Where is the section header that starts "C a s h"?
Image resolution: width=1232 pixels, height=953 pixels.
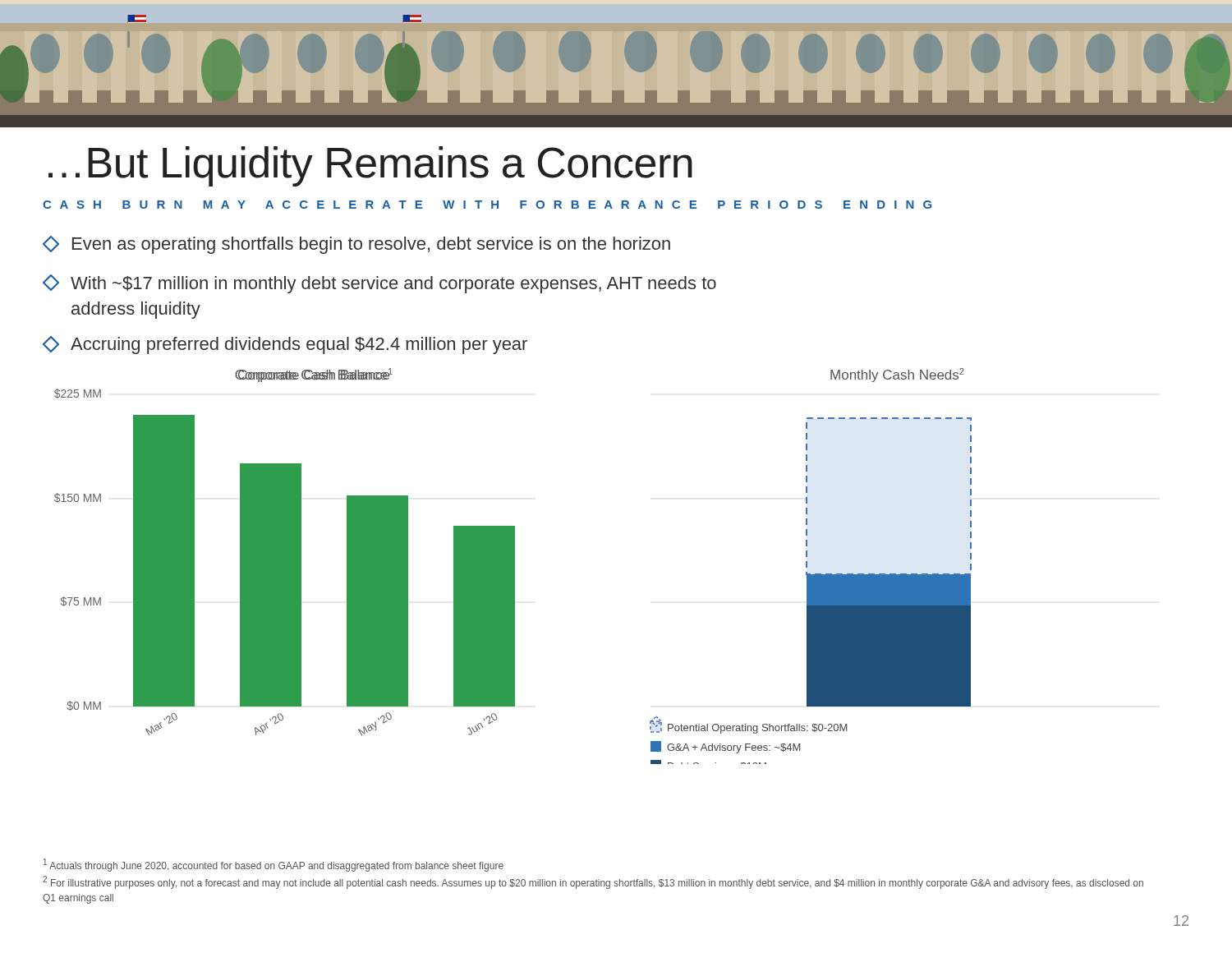[489, 204]
